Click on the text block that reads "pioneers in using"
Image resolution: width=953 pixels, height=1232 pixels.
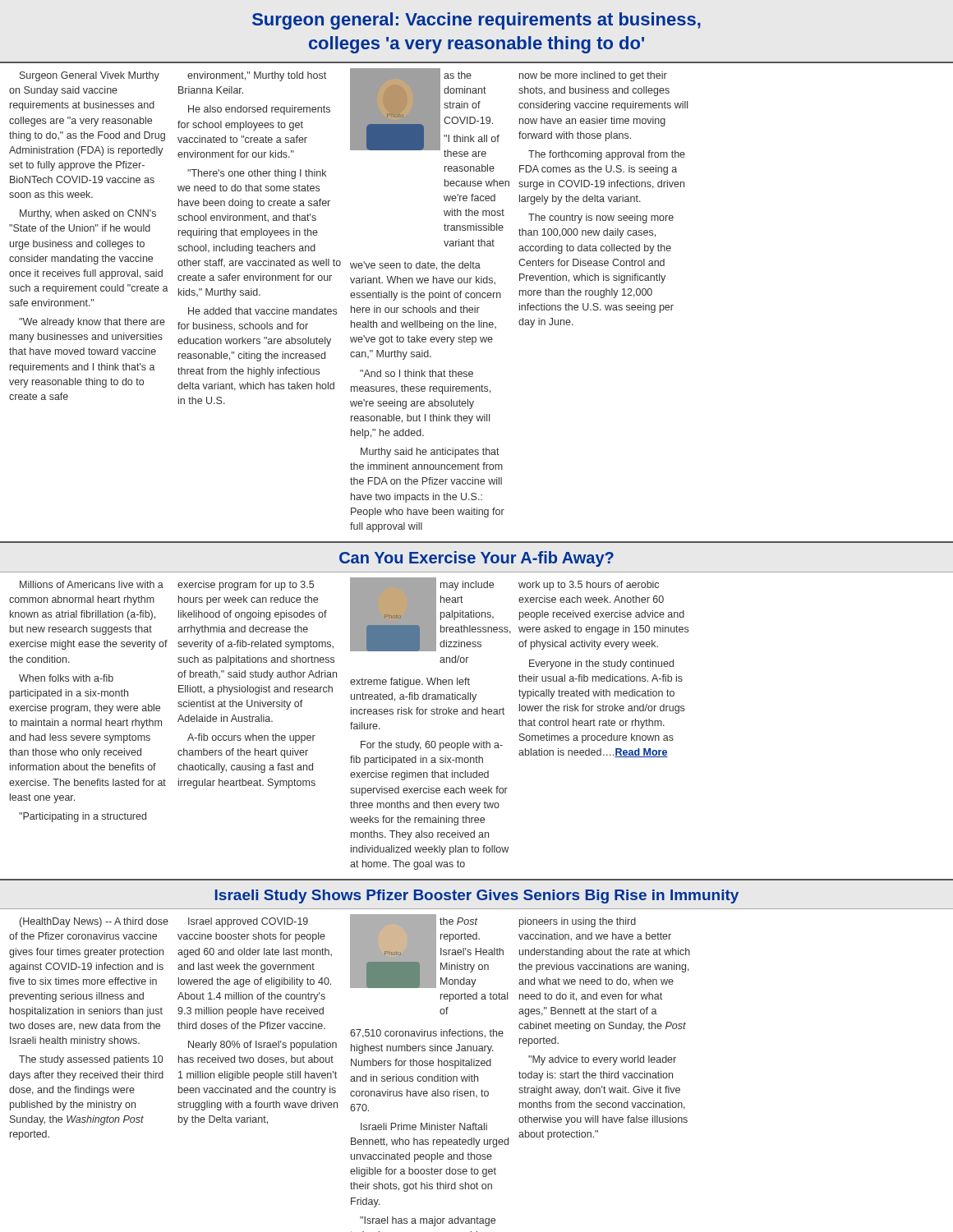(605, 1028)
